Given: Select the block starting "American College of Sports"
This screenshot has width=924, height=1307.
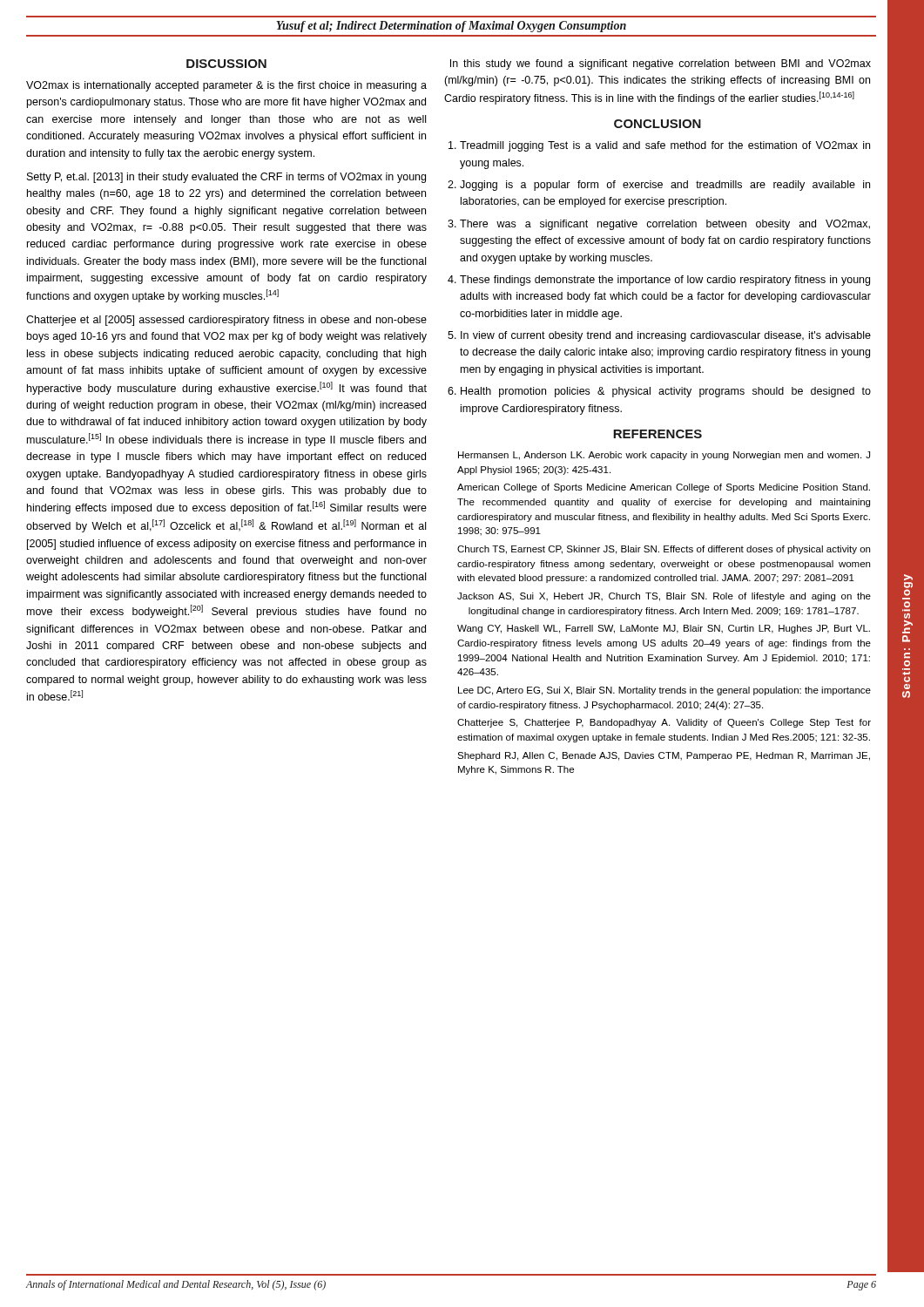Looking at the screenshot, I should pyautogui.click(x=664, y=509).
